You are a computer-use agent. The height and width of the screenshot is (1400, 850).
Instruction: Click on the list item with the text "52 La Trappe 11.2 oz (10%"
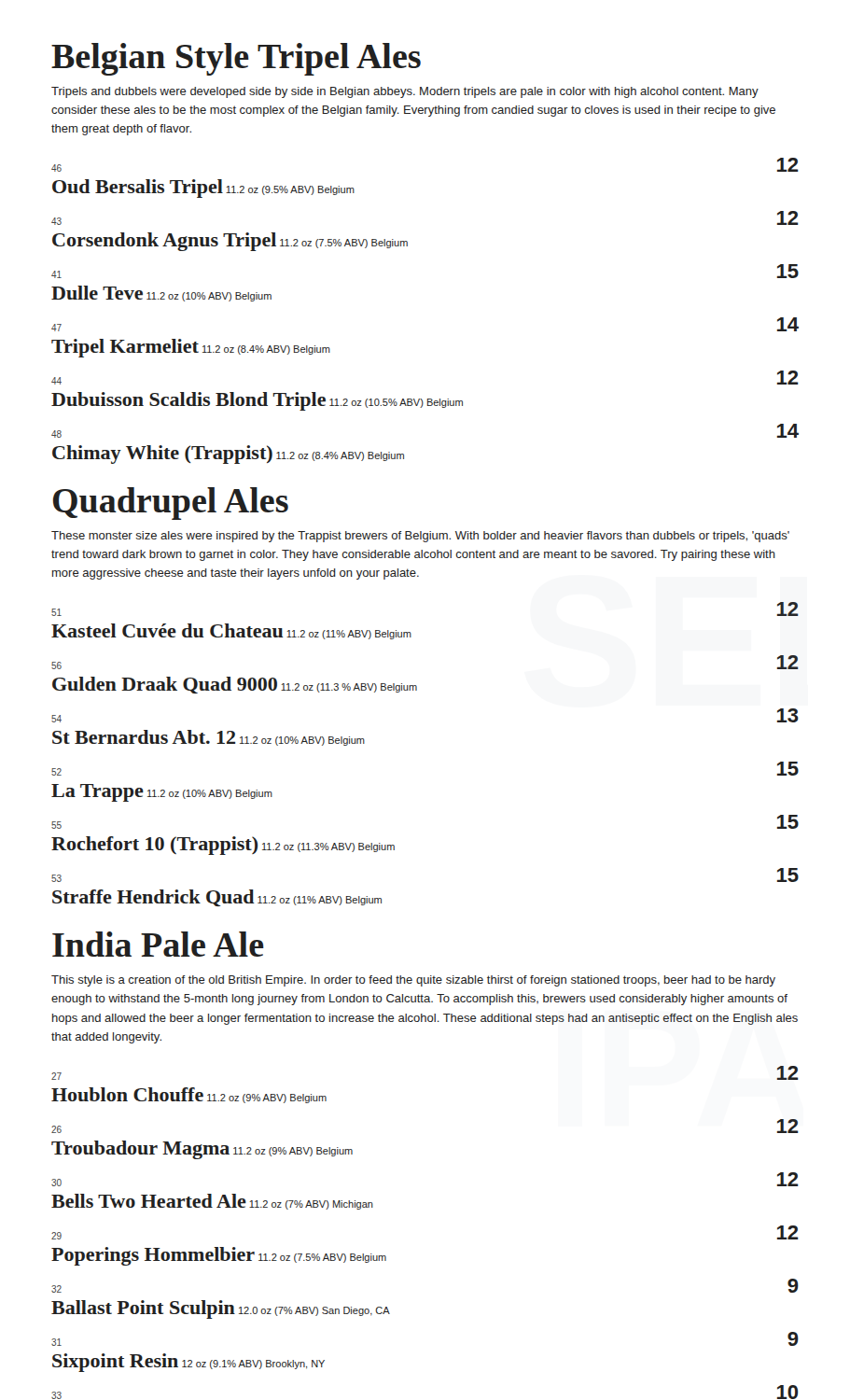coord(54,769)
